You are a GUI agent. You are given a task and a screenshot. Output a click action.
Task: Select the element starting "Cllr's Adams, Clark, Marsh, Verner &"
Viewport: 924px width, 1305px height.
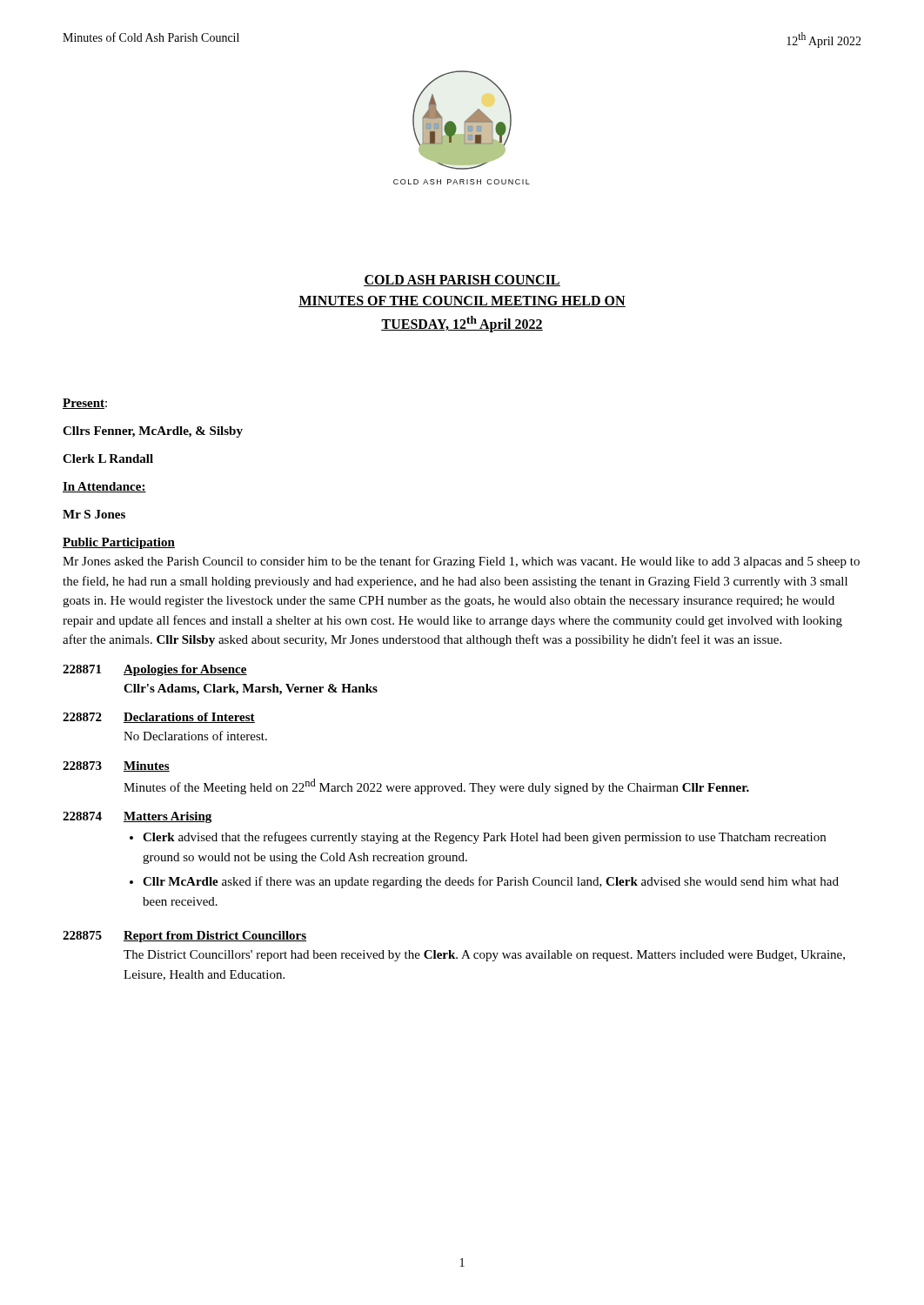(x=250, y=688)
